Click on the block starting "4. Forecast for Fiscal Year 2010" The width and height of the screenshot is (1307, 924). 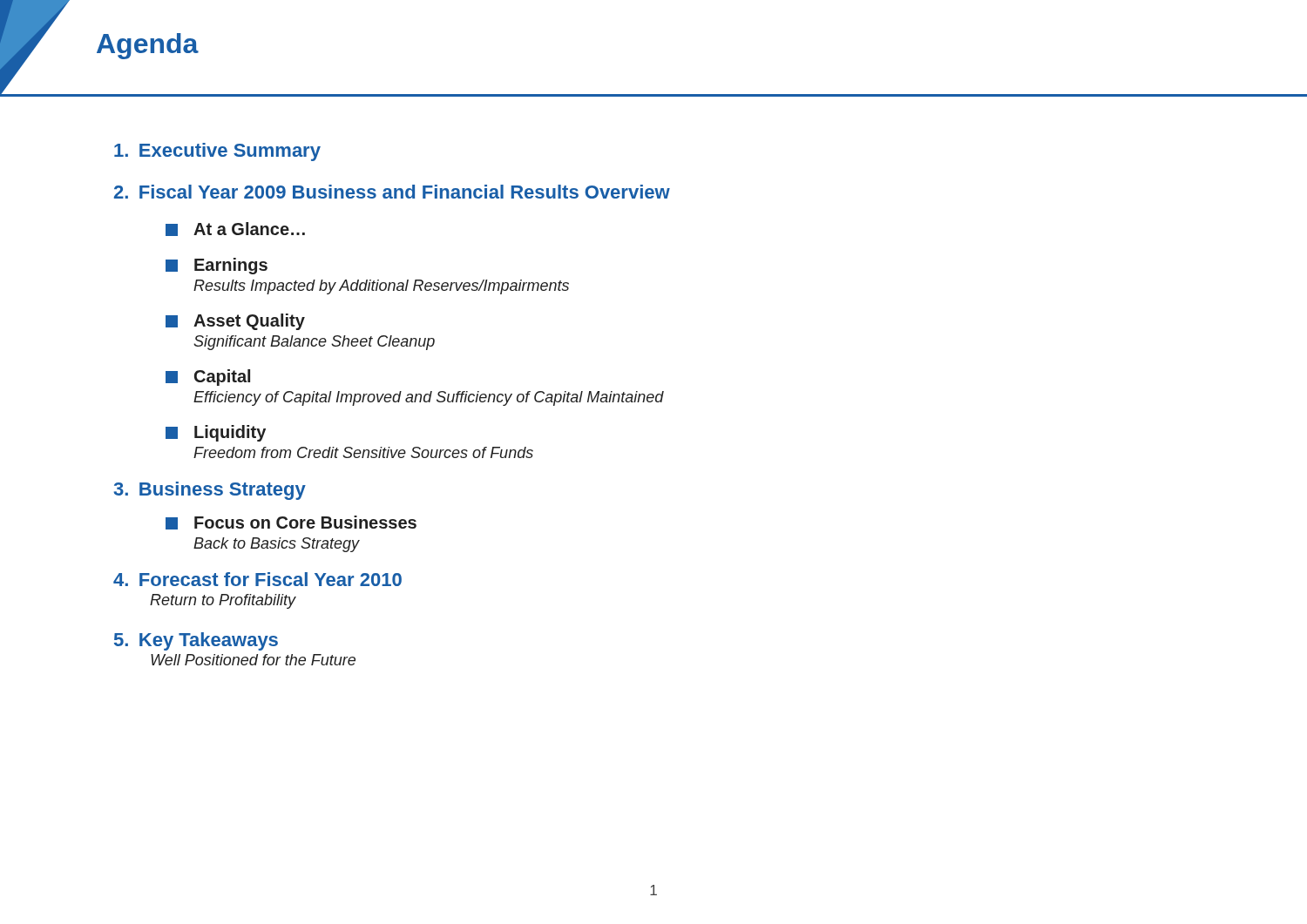(x=258, y=589)
